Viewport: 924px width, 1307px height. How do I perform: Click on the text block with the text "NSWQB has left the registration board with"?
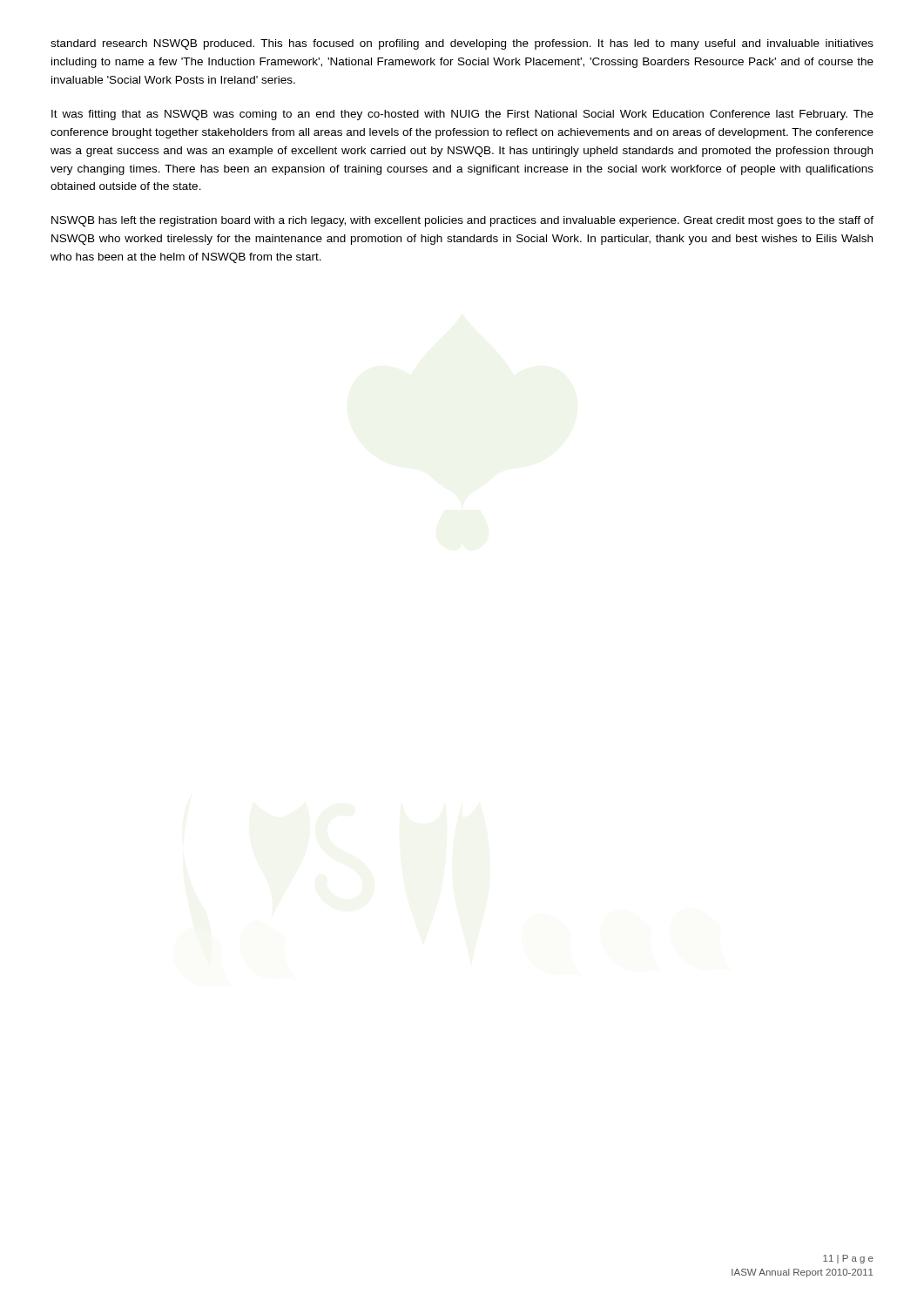462,239
